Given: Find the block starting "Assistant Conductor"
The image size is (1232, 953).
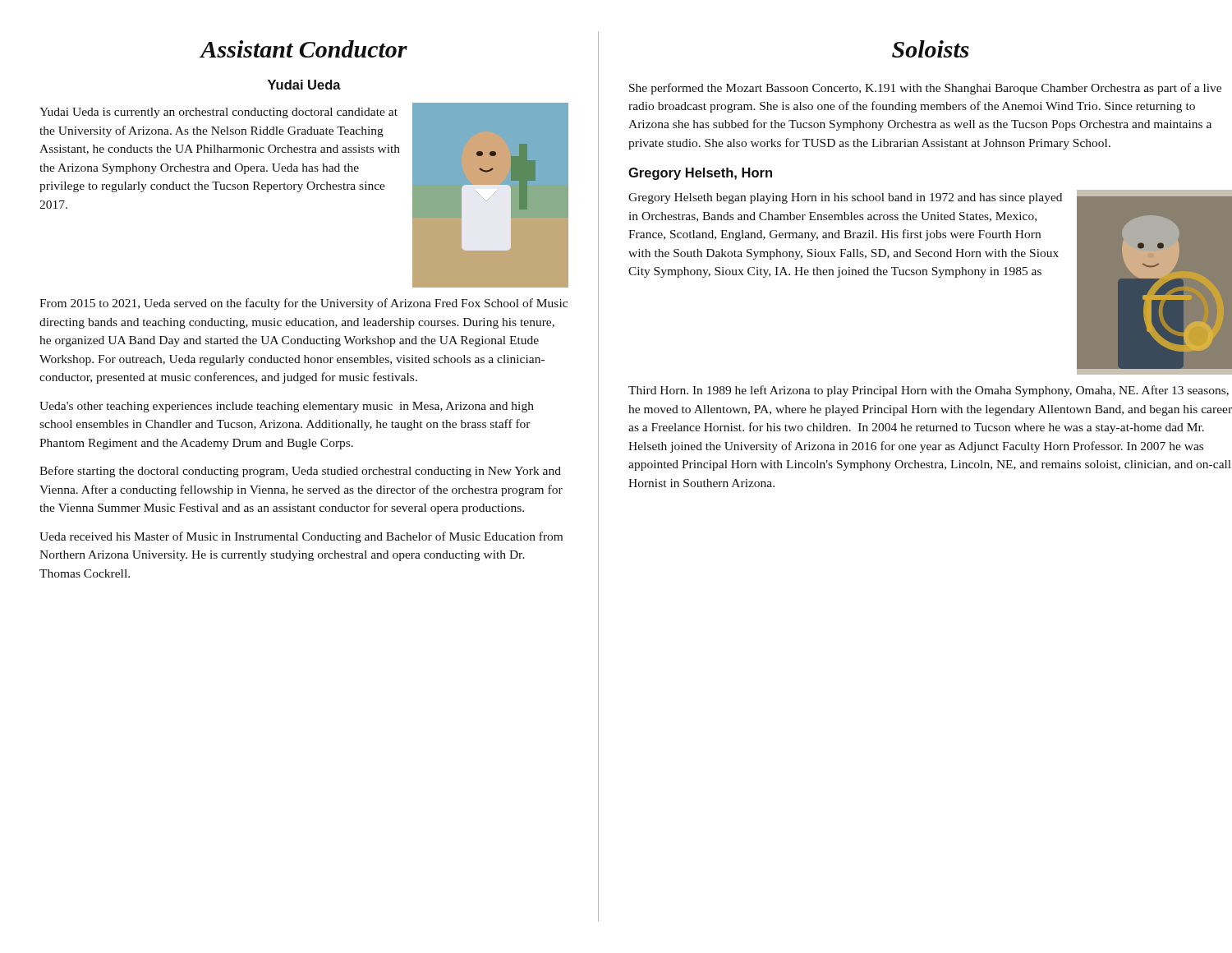Looking at the screenshot, I should coord(304,49).
